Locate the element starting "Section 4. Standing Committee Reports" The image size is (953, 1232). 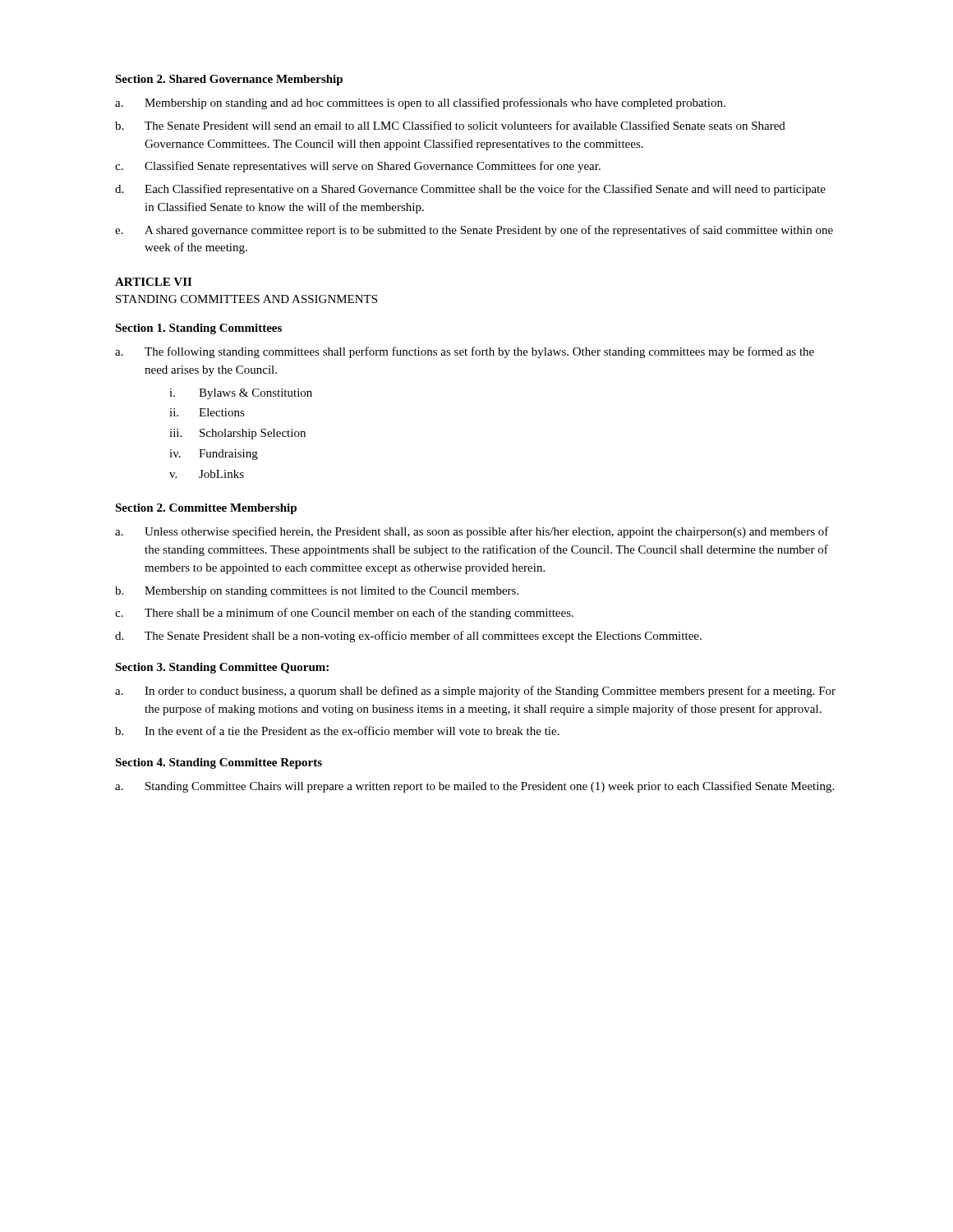(219, 762)
